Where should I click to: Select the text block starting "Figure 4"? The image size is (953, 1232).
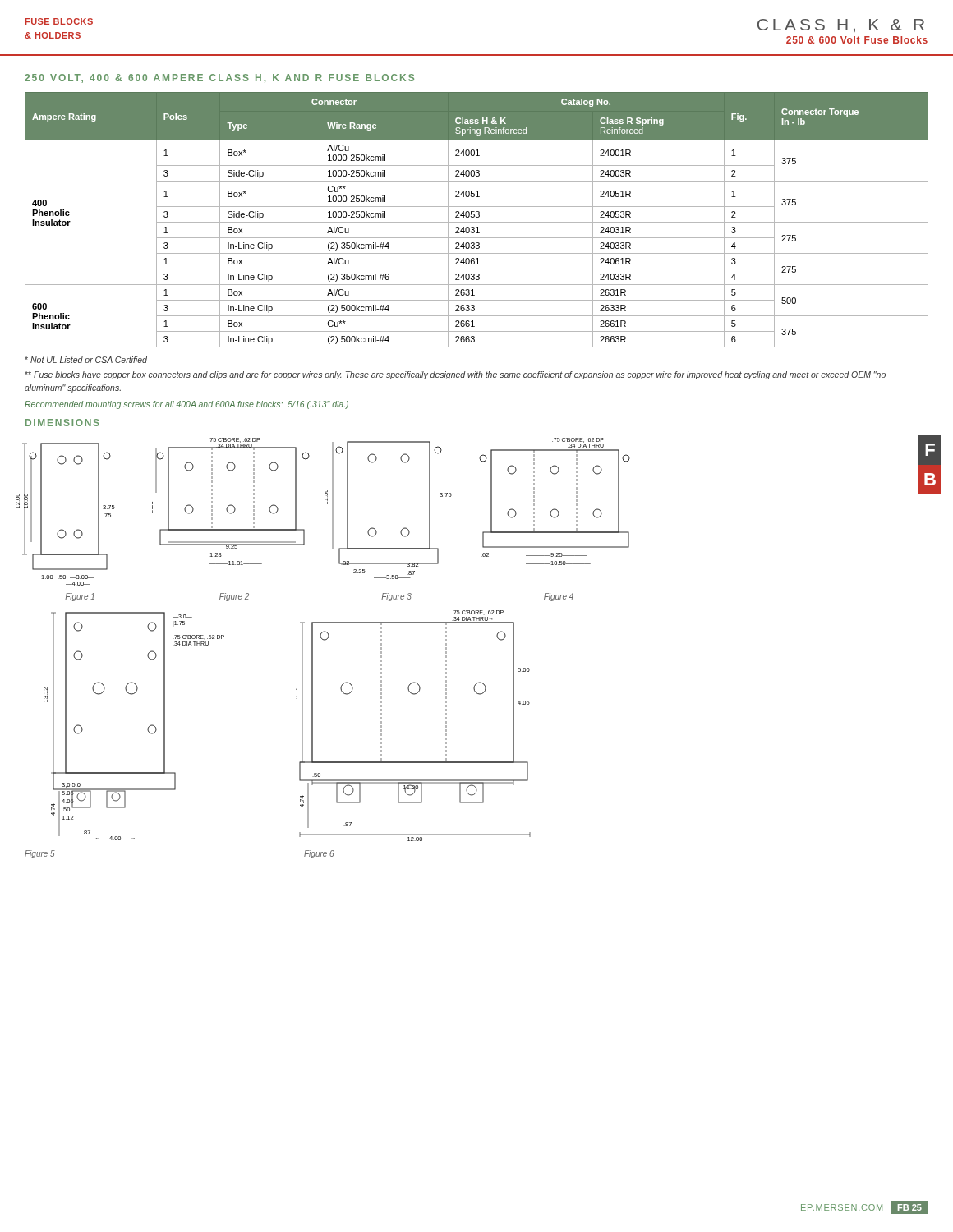point(559,597)
